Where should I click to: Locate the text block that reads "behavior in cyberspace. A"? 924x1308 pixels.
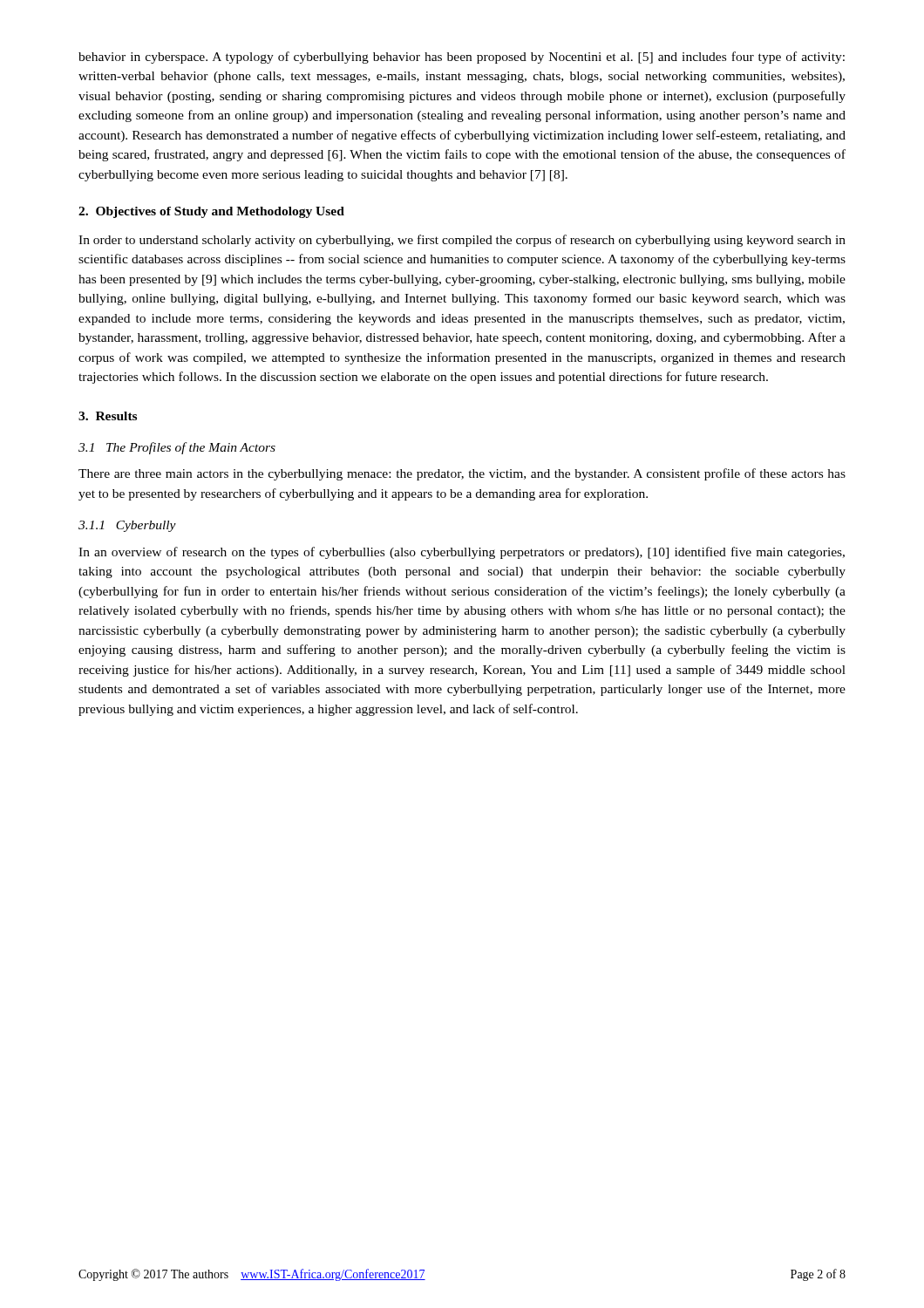462,116
